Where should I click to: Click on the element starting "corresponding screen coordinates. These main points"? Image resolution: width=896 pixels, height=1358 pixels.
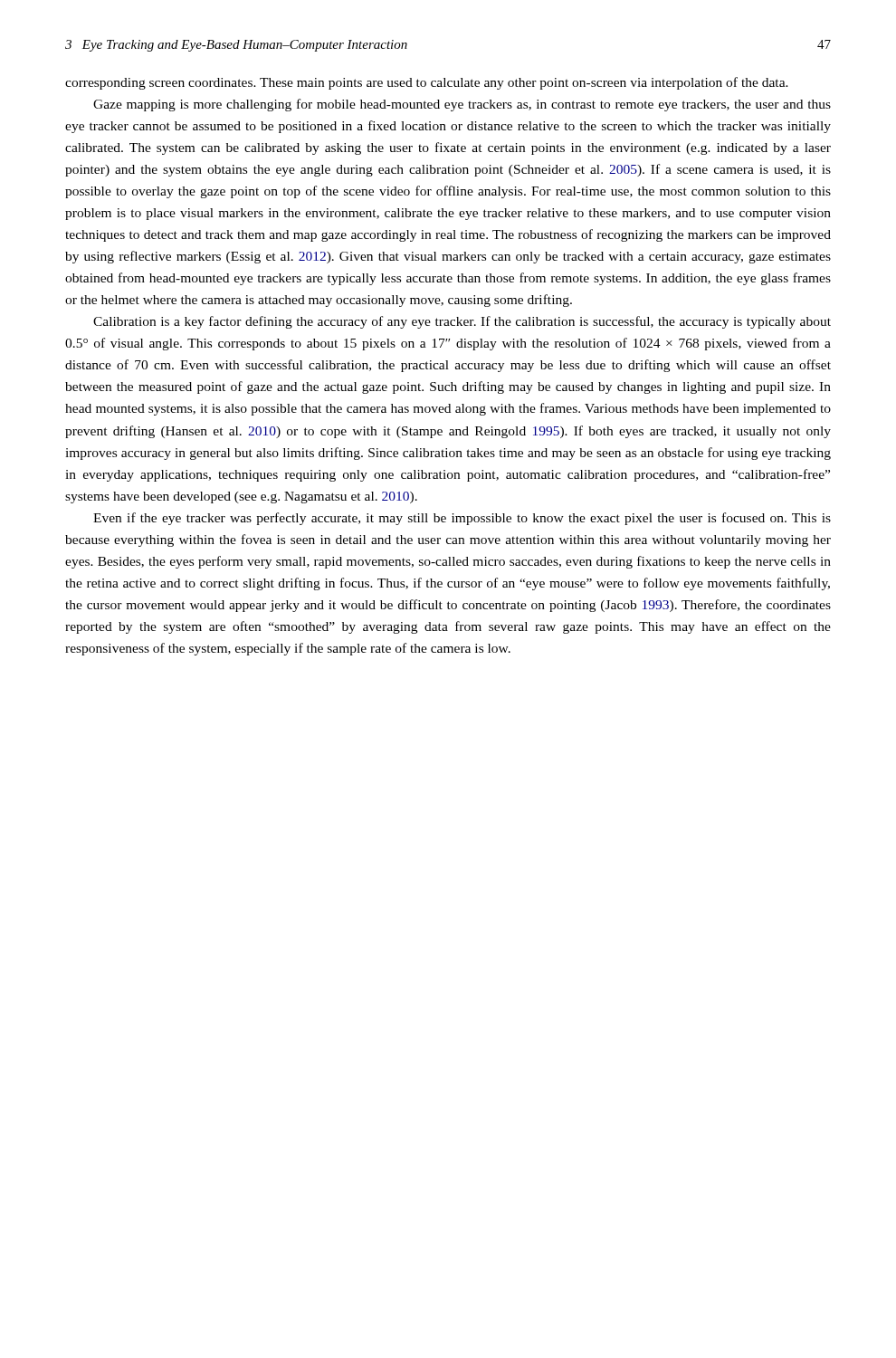[448, 365]
